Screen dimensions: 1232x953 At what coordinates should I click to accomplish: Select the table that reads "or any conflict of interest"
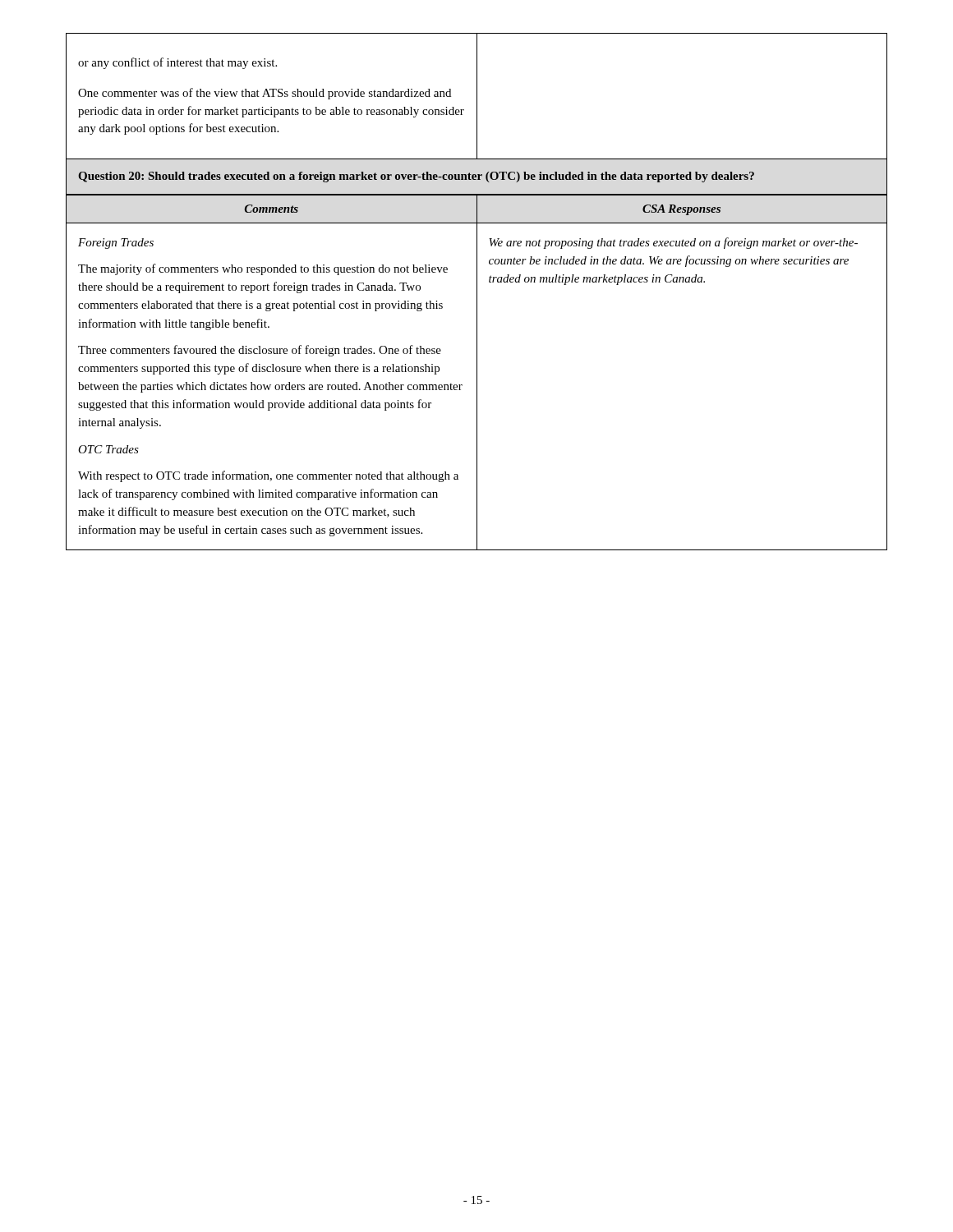(x=476, y=96)
